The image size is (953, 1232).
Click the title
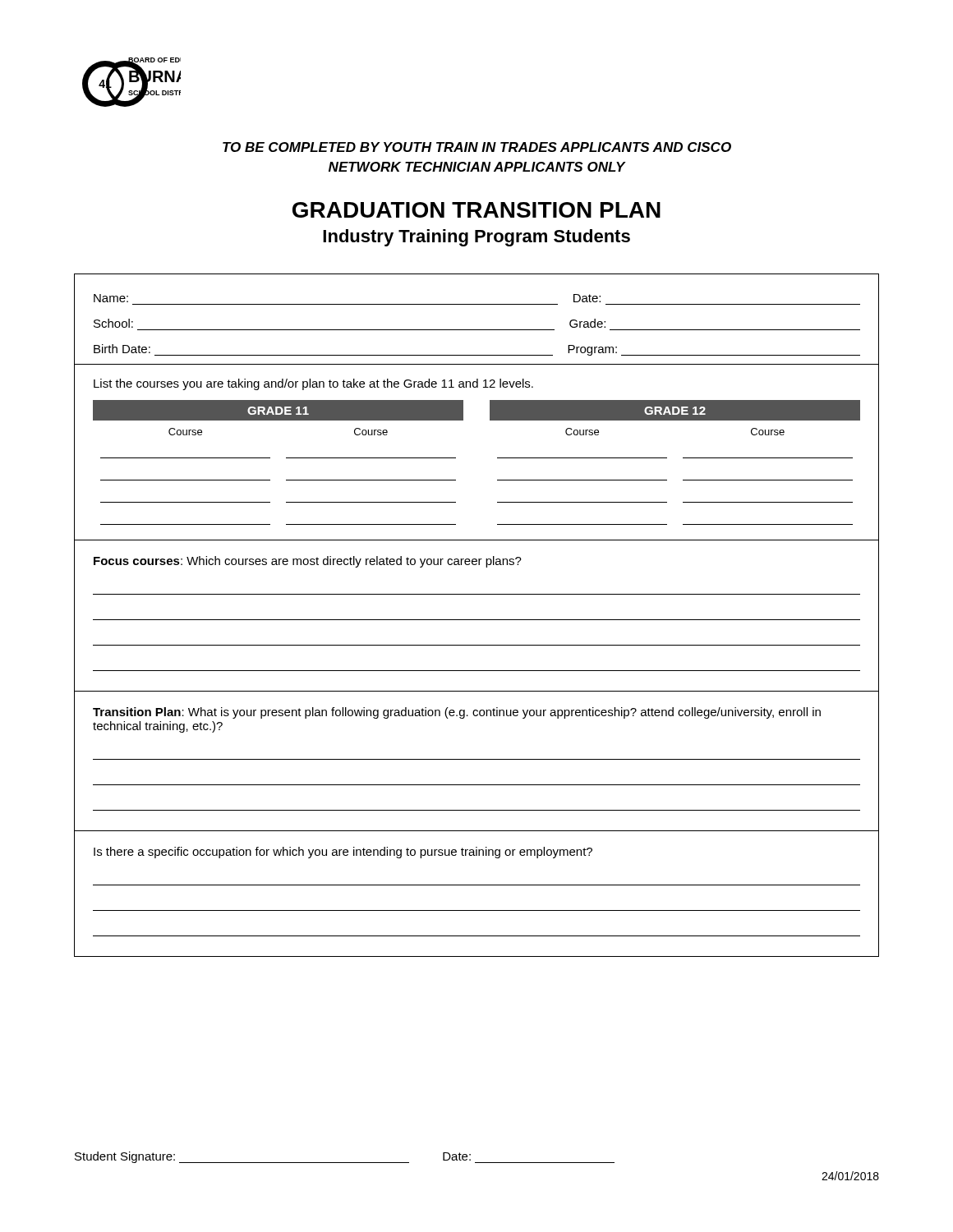click(x=476, y=222)
